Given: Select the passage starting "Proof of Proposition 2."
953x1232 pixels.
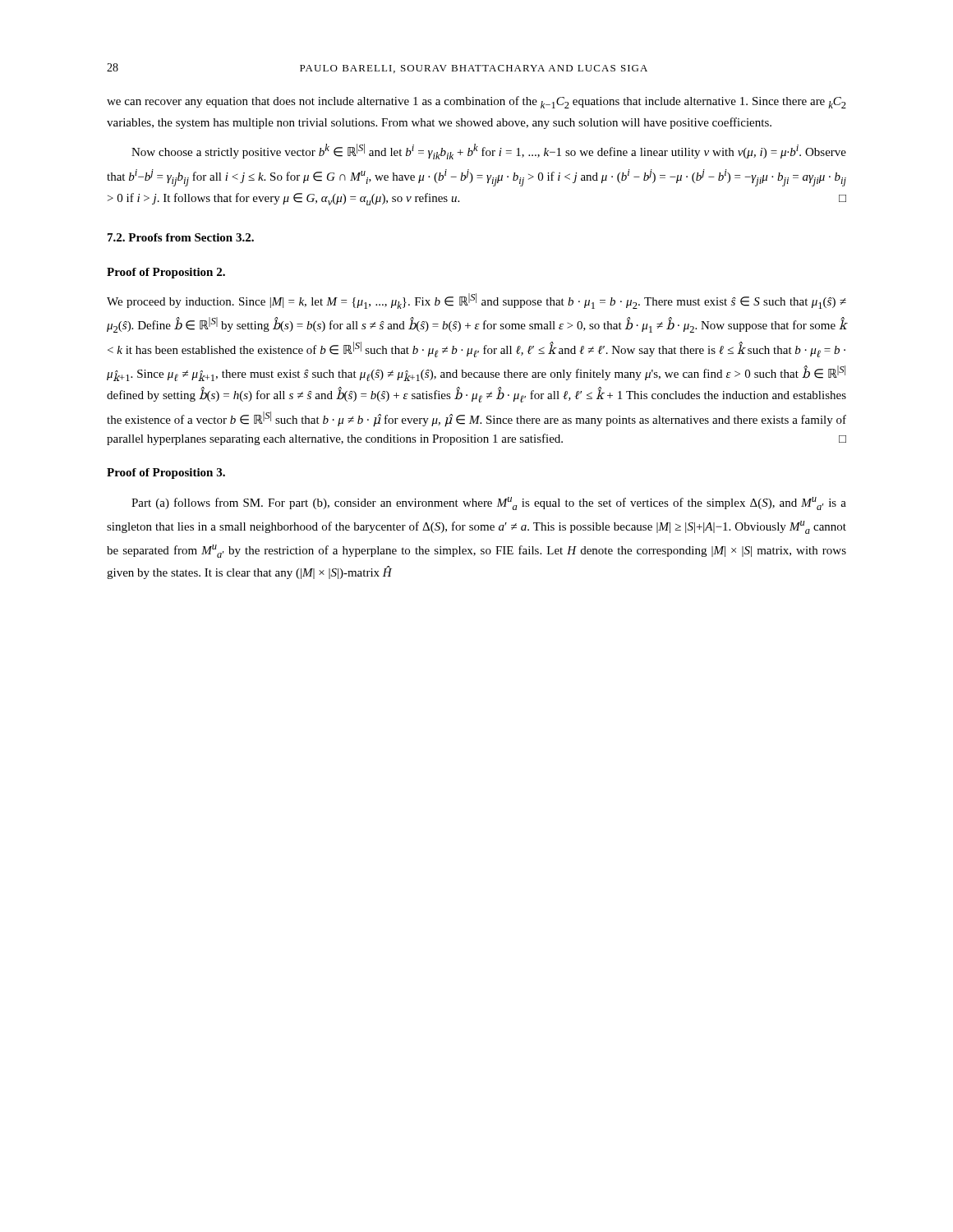Looking at the screenshot, I should [x=166, y=273].
